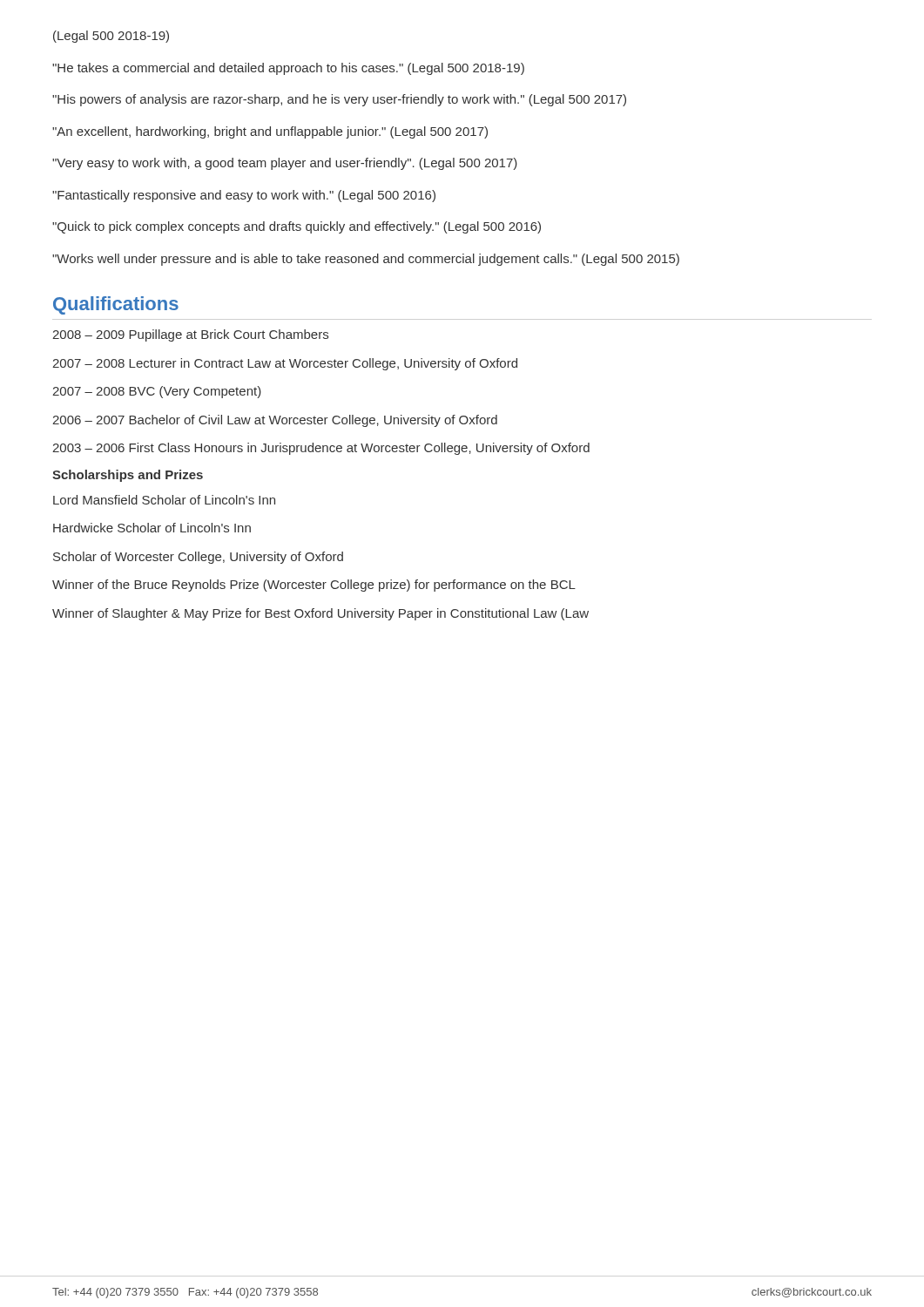Viewport: 924px width, 1307px height.
Task: Where does it say "2007 – 2008 BVC (Very Competent)"?
Action: pyautogui.click(x=157, y=391)
